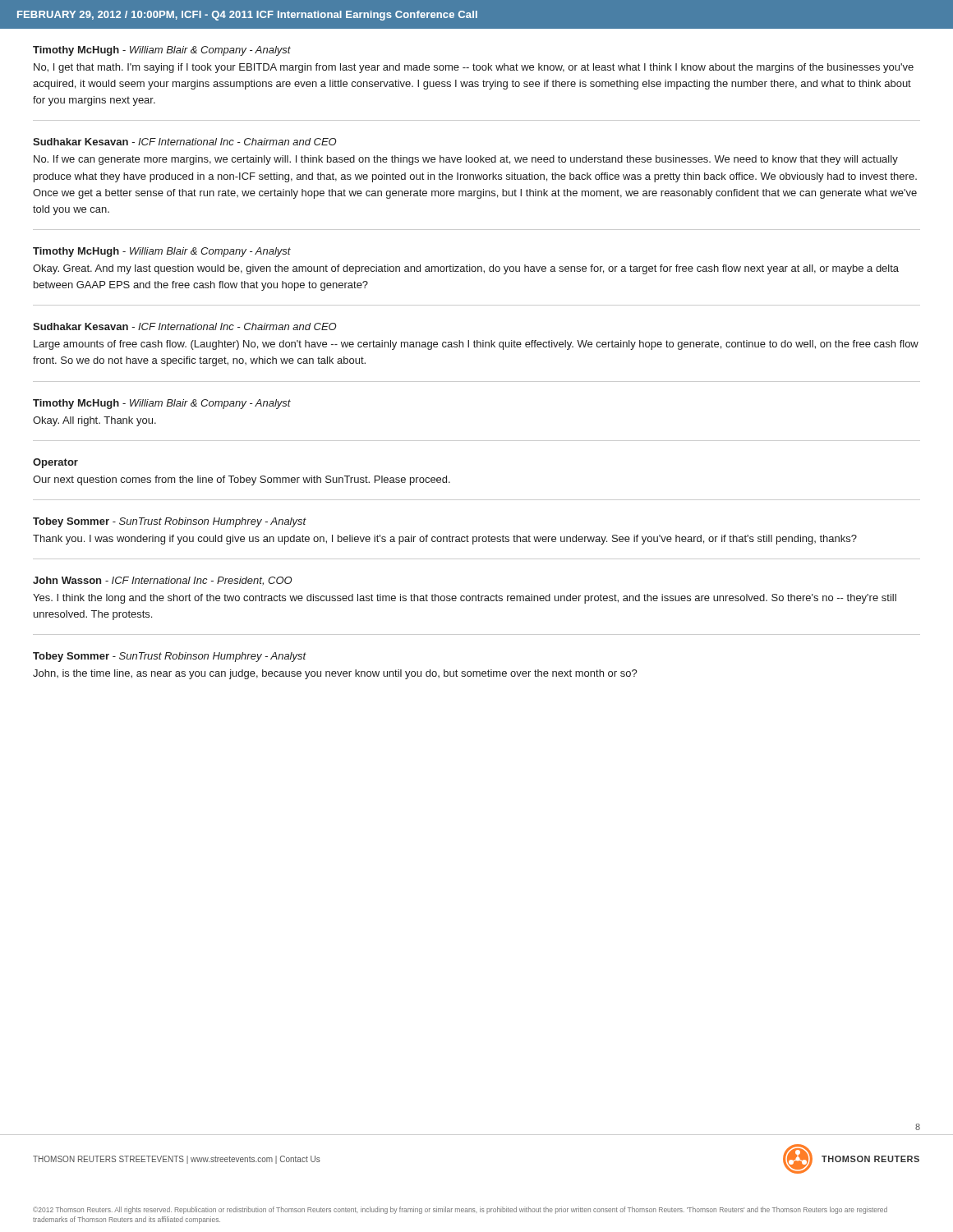Point to the block beginning "©2012 Thomson Reuters. All rights reserved."

(460, 1215)
